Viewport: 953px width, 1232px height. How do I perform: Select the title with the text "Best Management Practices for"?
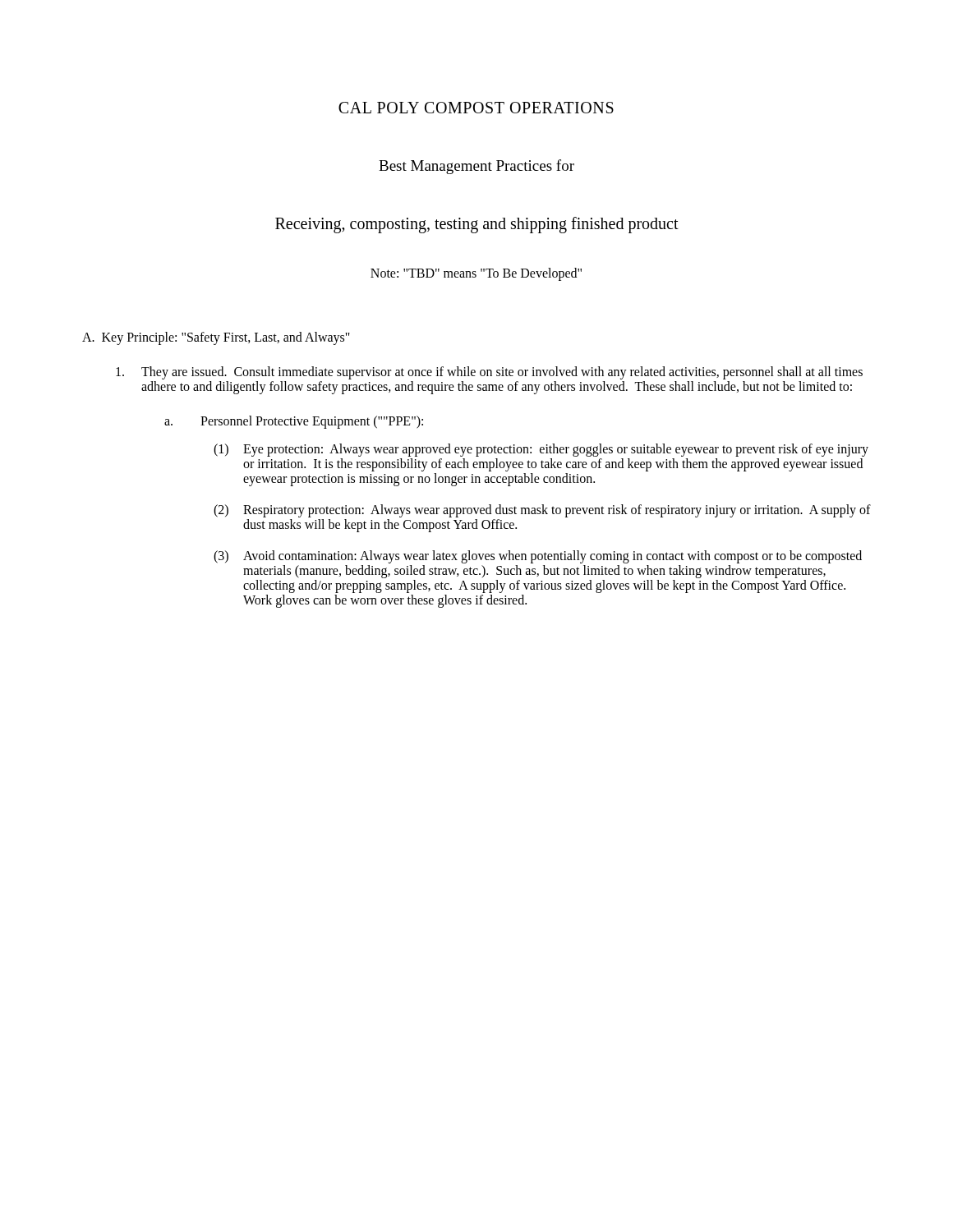tap(476, 165)
